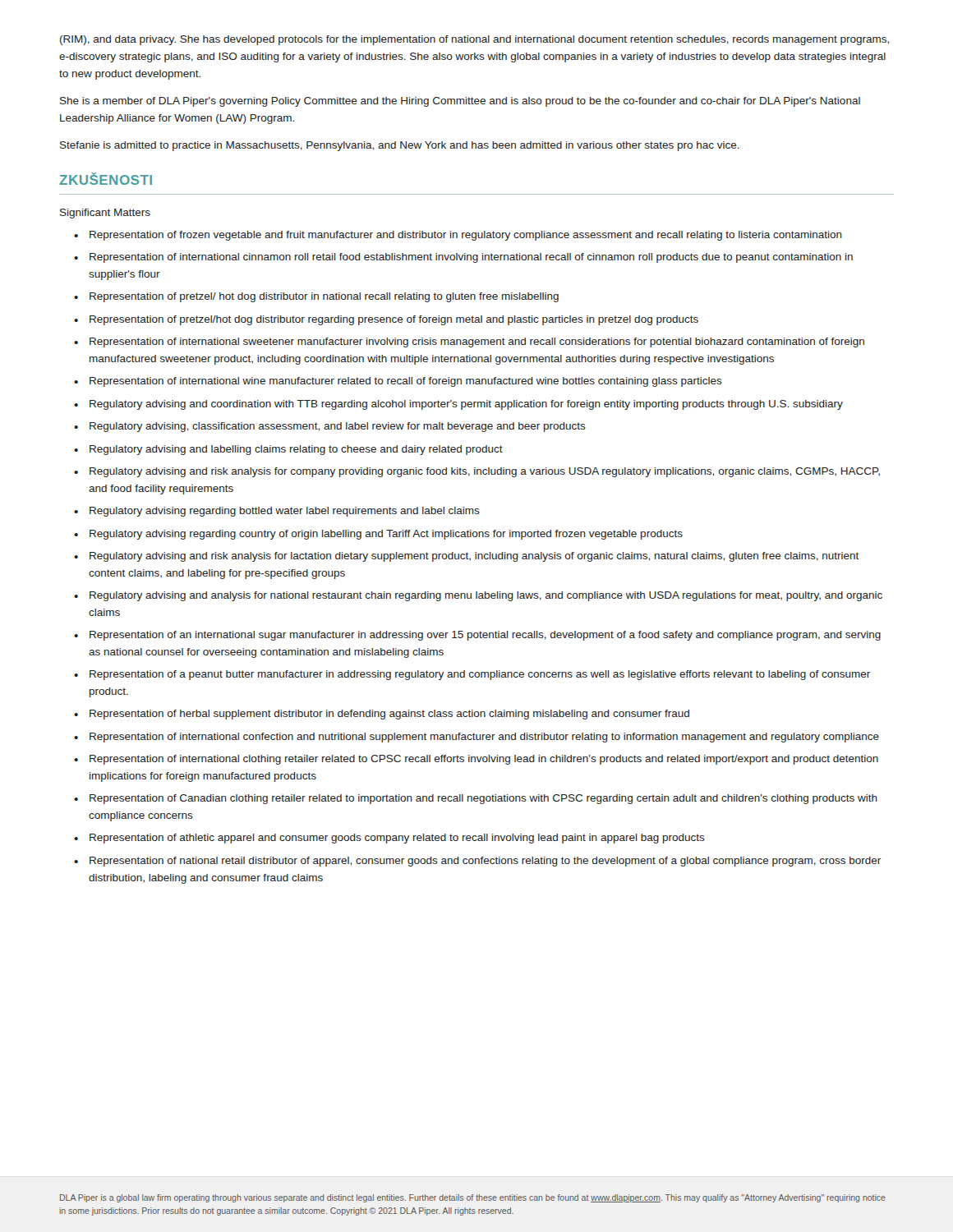The image size is (953, 1232).
Task: Select the block starting "Significant Matters"
Action: pos(105,212)
